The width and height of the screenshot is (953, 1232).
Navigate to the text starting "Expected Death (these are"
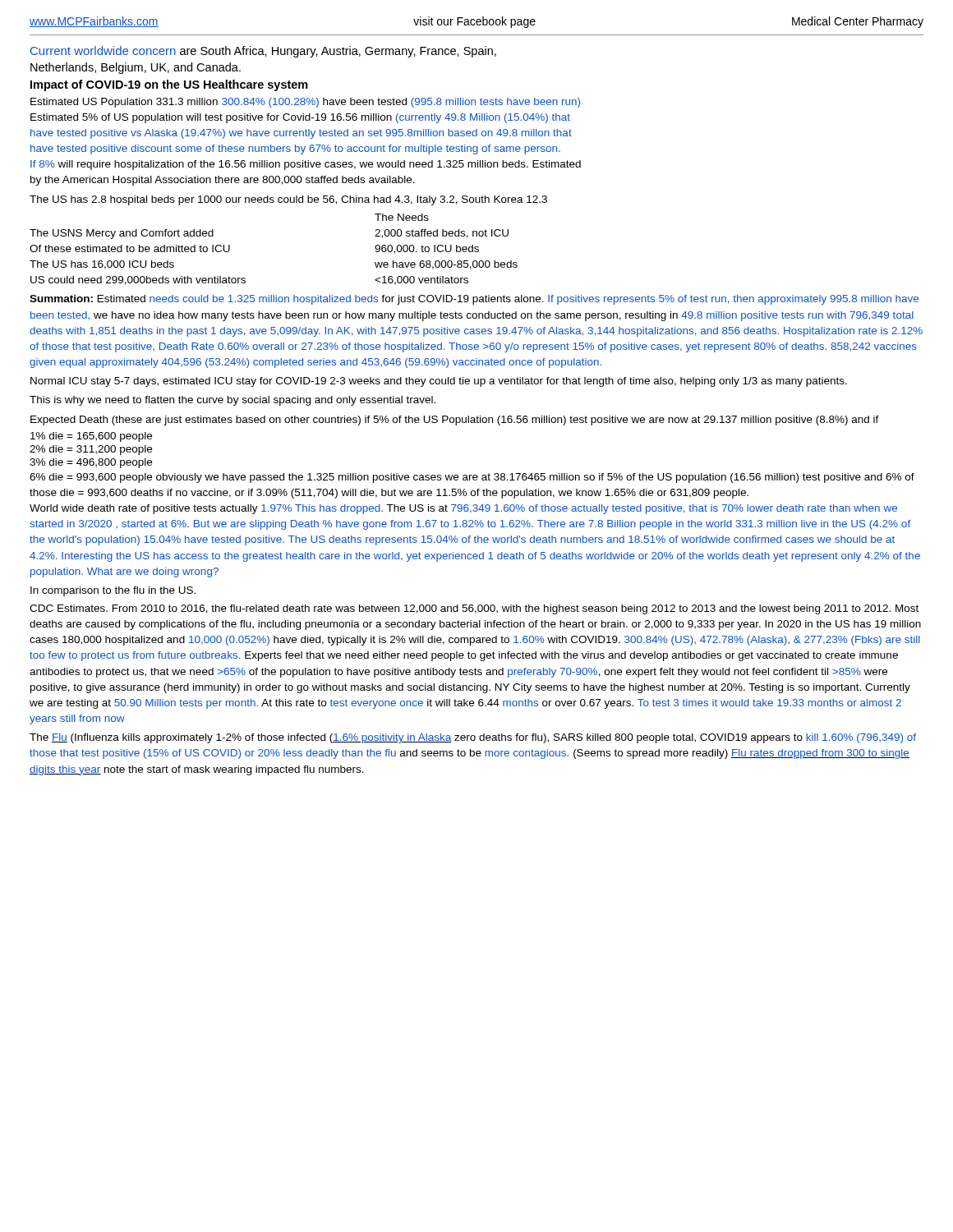(454, 419)
